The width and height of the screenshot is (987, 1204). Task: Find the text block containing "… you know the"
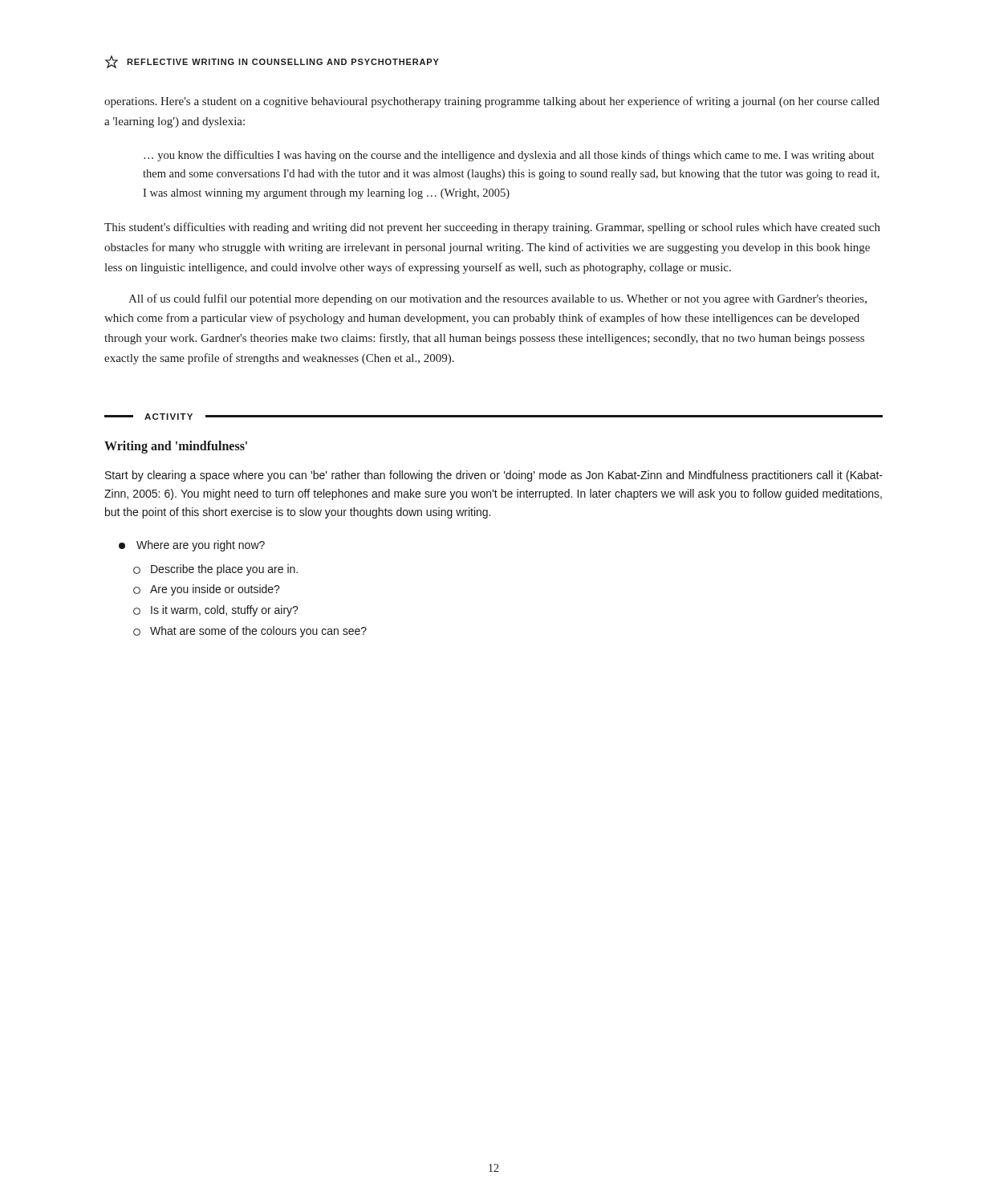[x=511, y=174]
